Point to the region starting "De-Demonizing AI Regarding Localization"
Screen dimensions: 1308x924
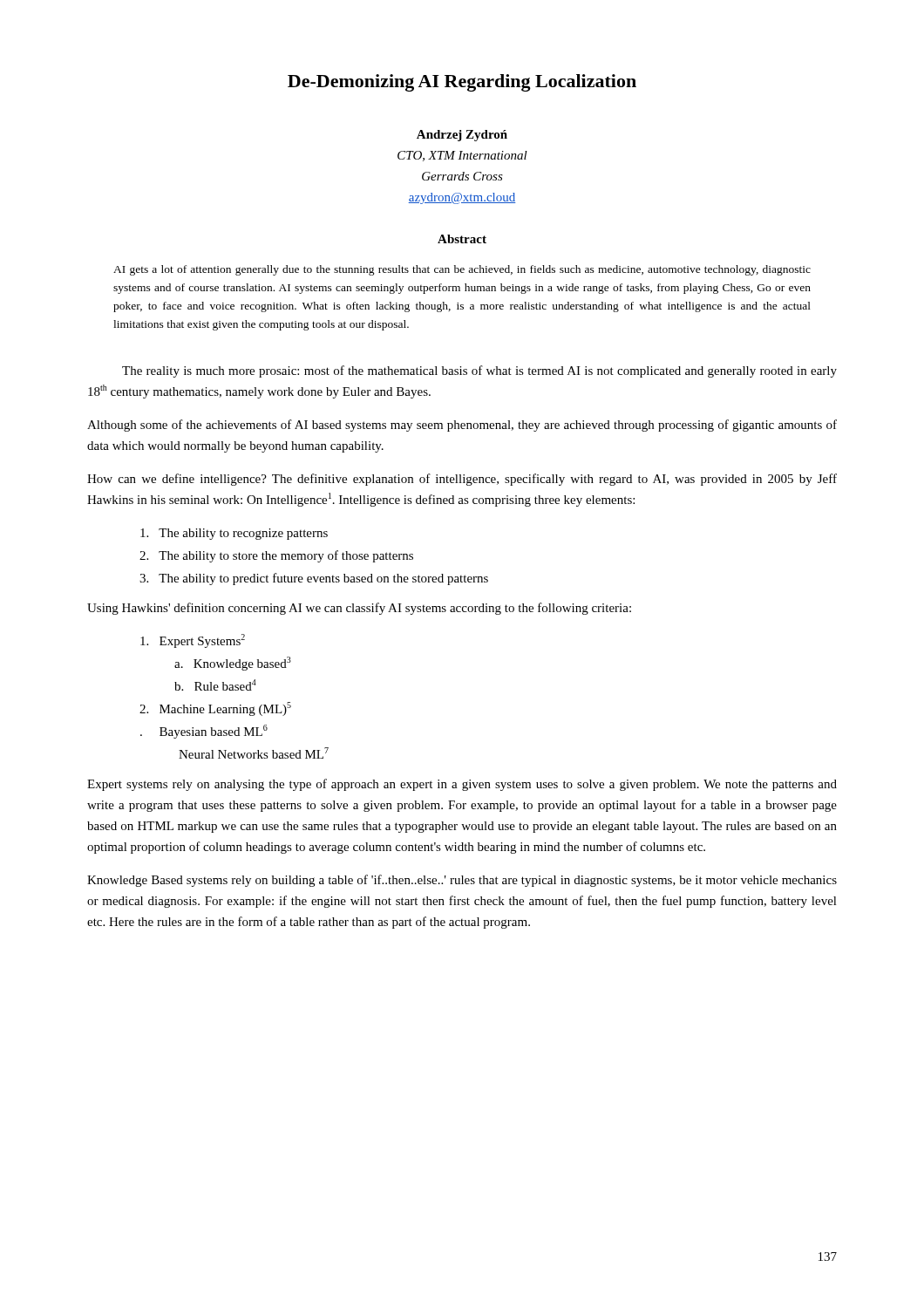462,81
